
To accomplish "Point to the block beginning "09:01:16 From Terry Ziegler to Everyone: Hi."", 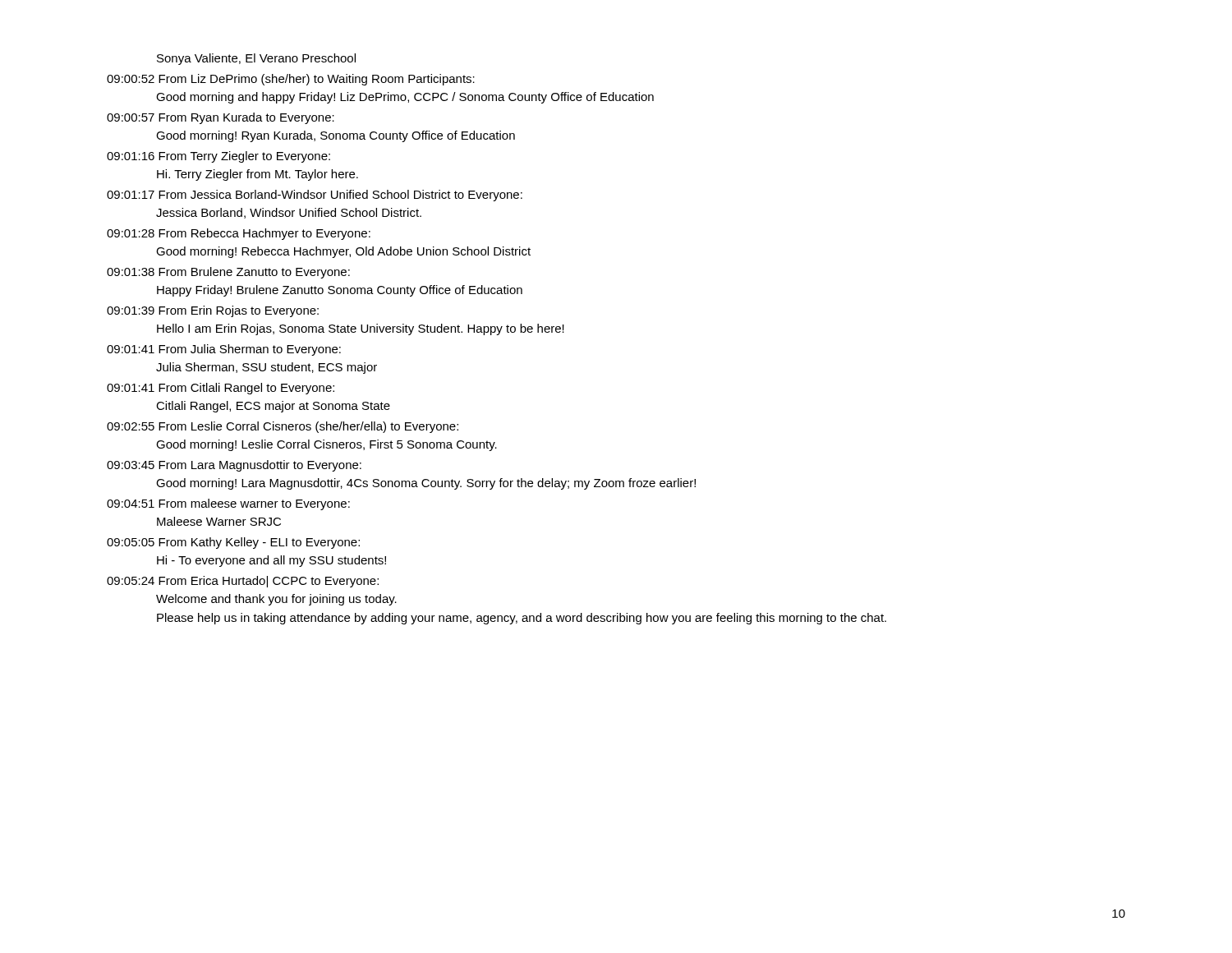I will [218, 157].
